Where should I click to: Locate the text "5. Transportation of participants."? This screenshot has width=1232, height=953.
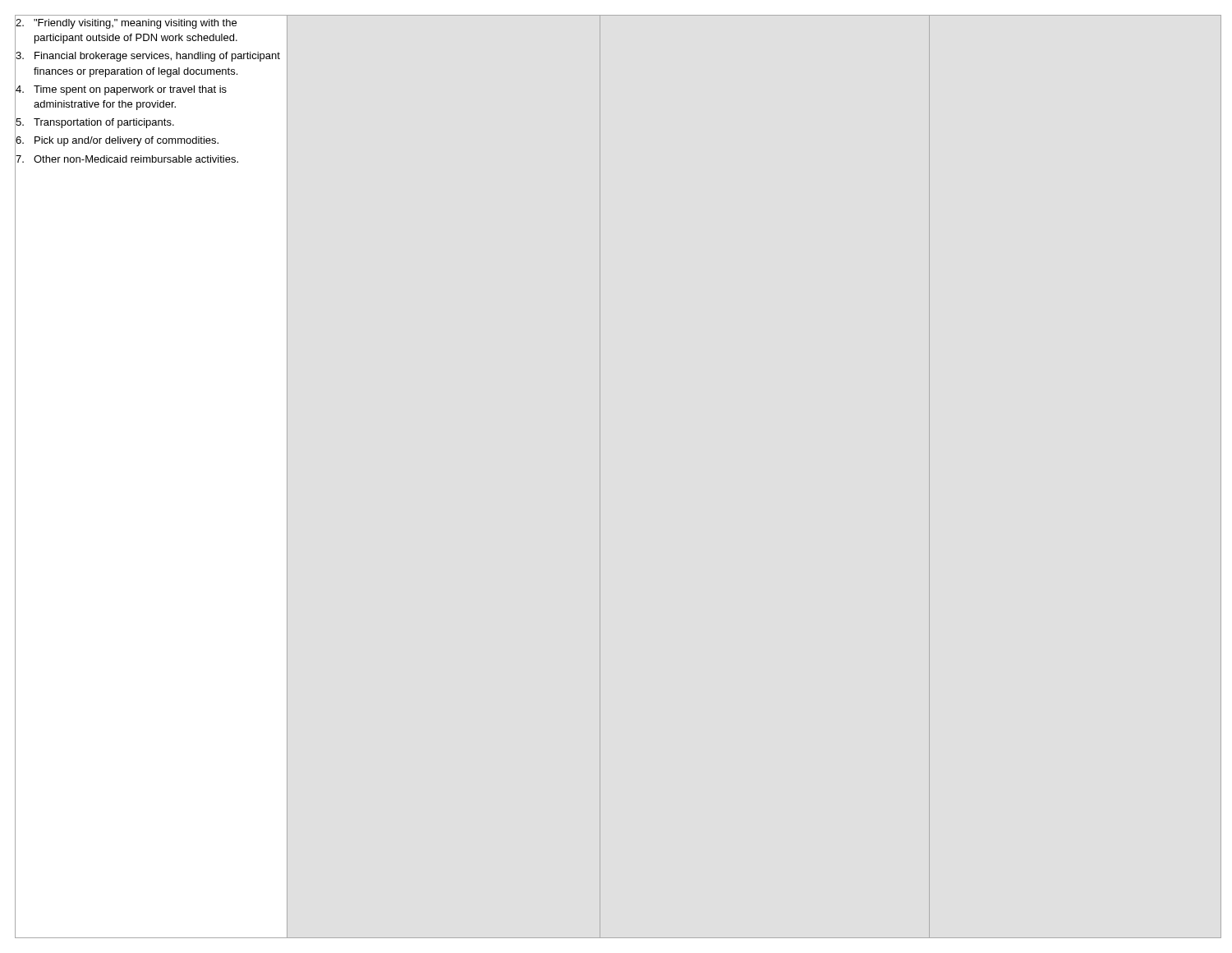151,123
